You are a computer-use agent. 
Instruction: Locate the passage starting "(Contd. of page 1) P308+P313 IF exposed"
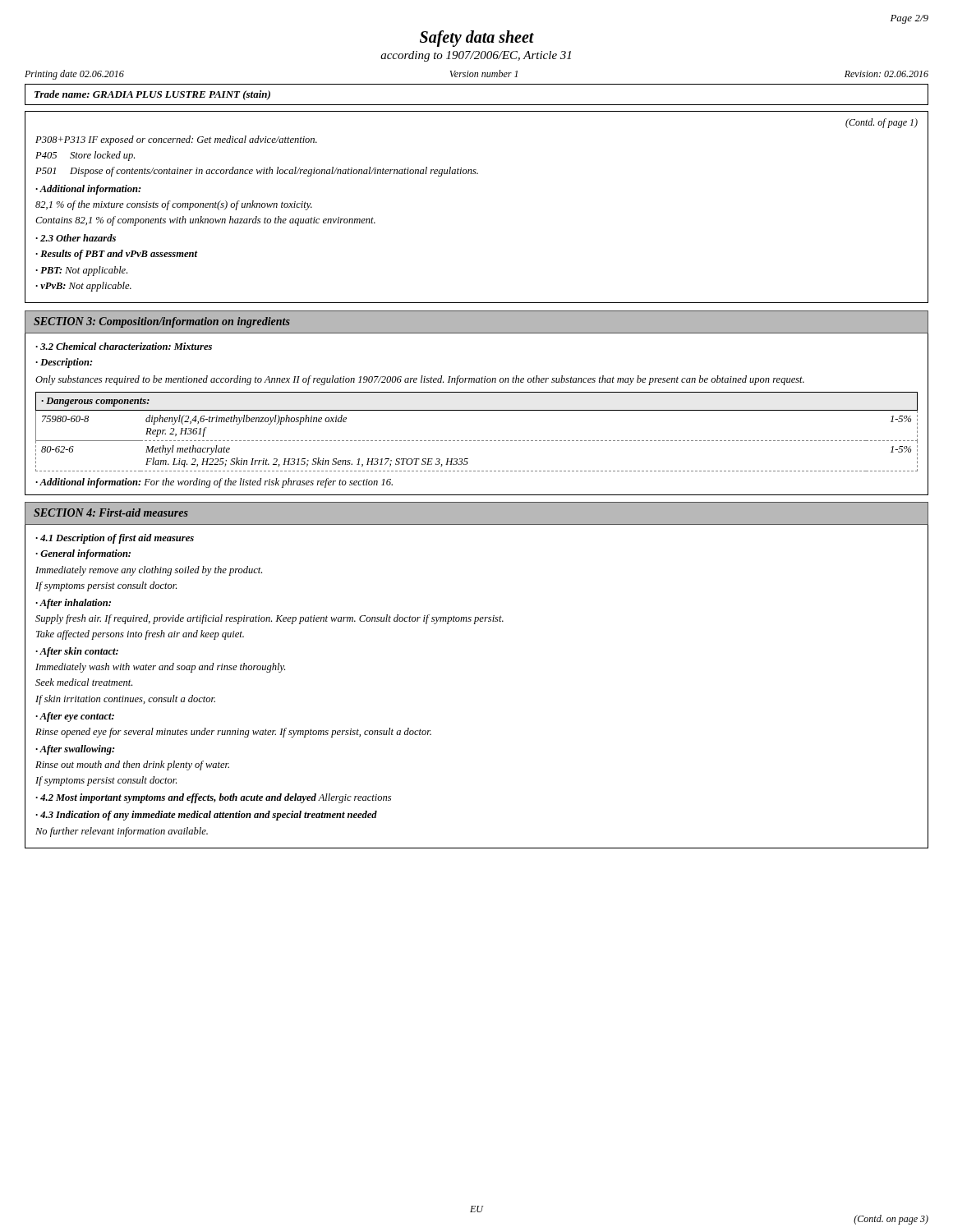pos(882,123)
